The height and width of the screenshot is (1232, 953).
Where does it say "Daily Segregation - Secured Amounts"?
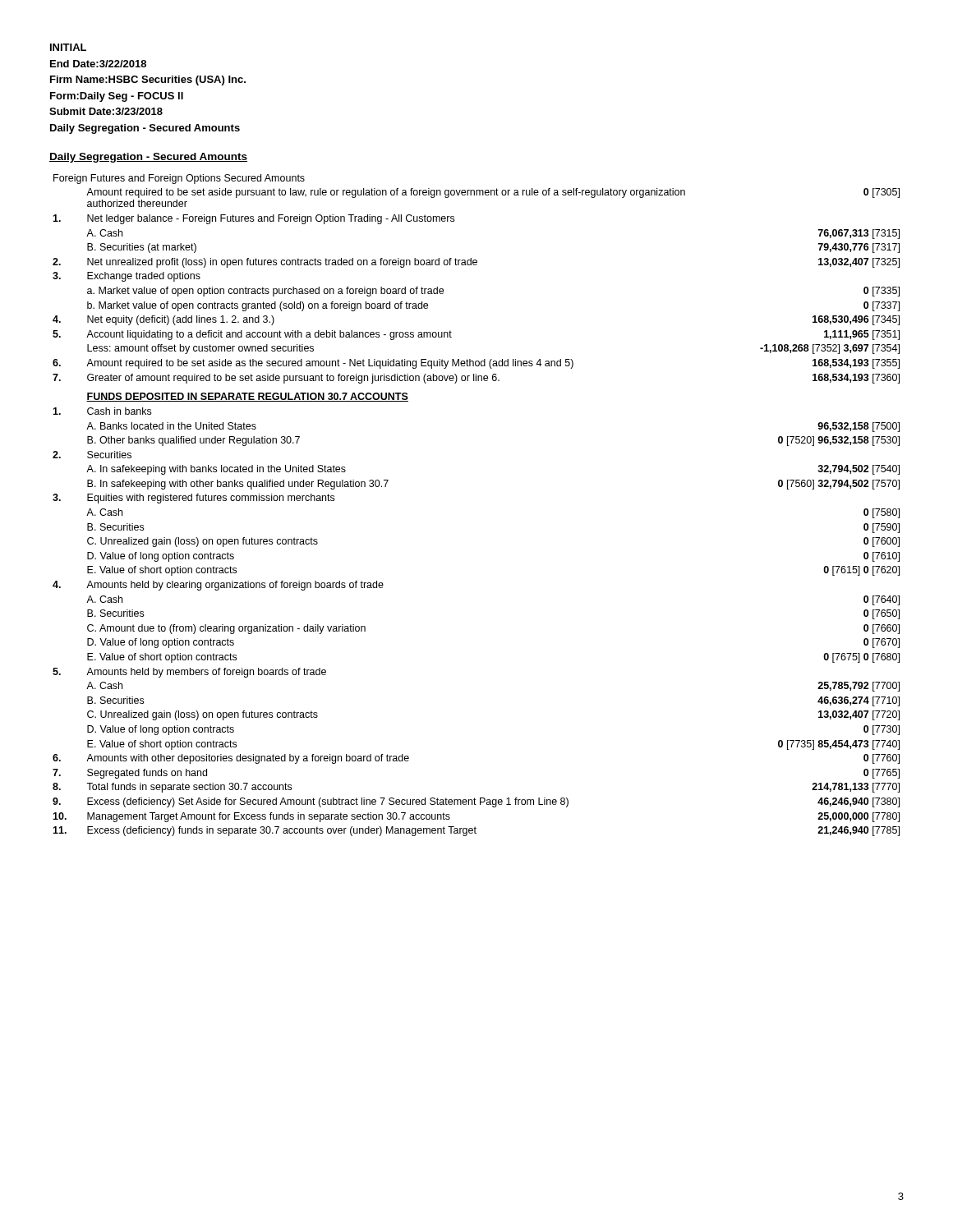tap(148, 156)
